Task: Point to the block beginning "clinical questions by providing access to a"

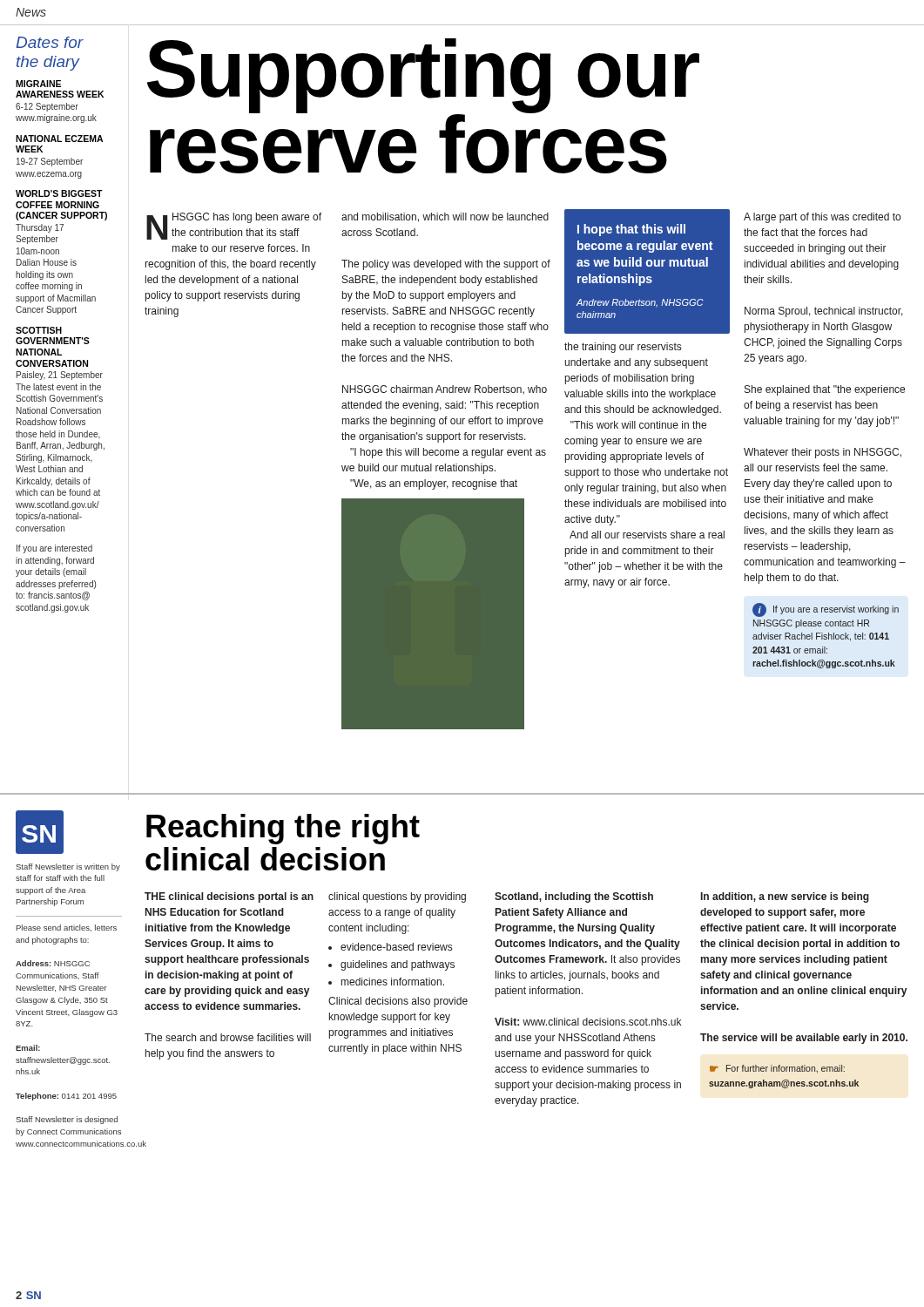Action: (397, 912)
